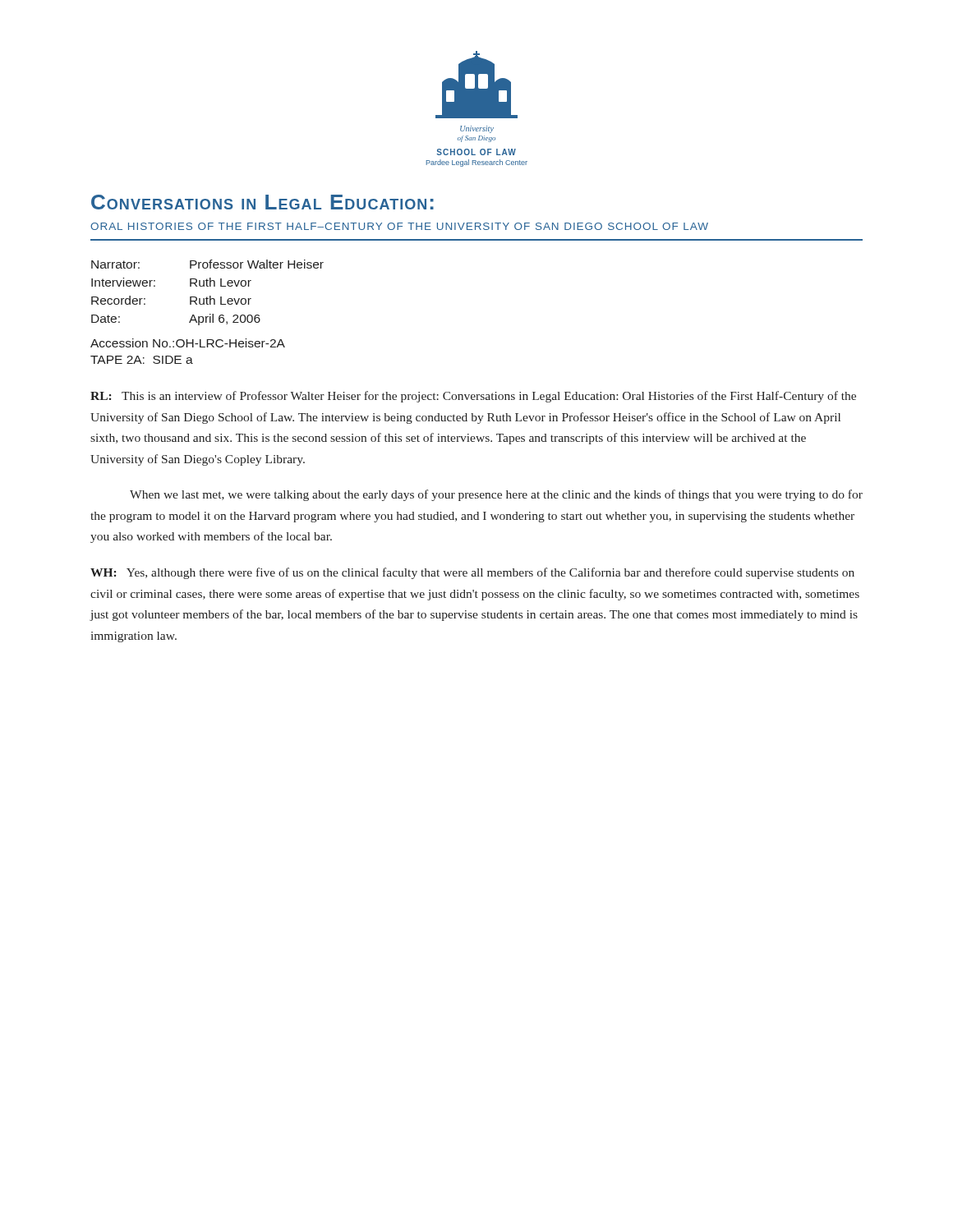Viewport: 953px width, 1232px height.
Task: Find the block starting "When we last met,"
Action: click(x=476, y=515)
